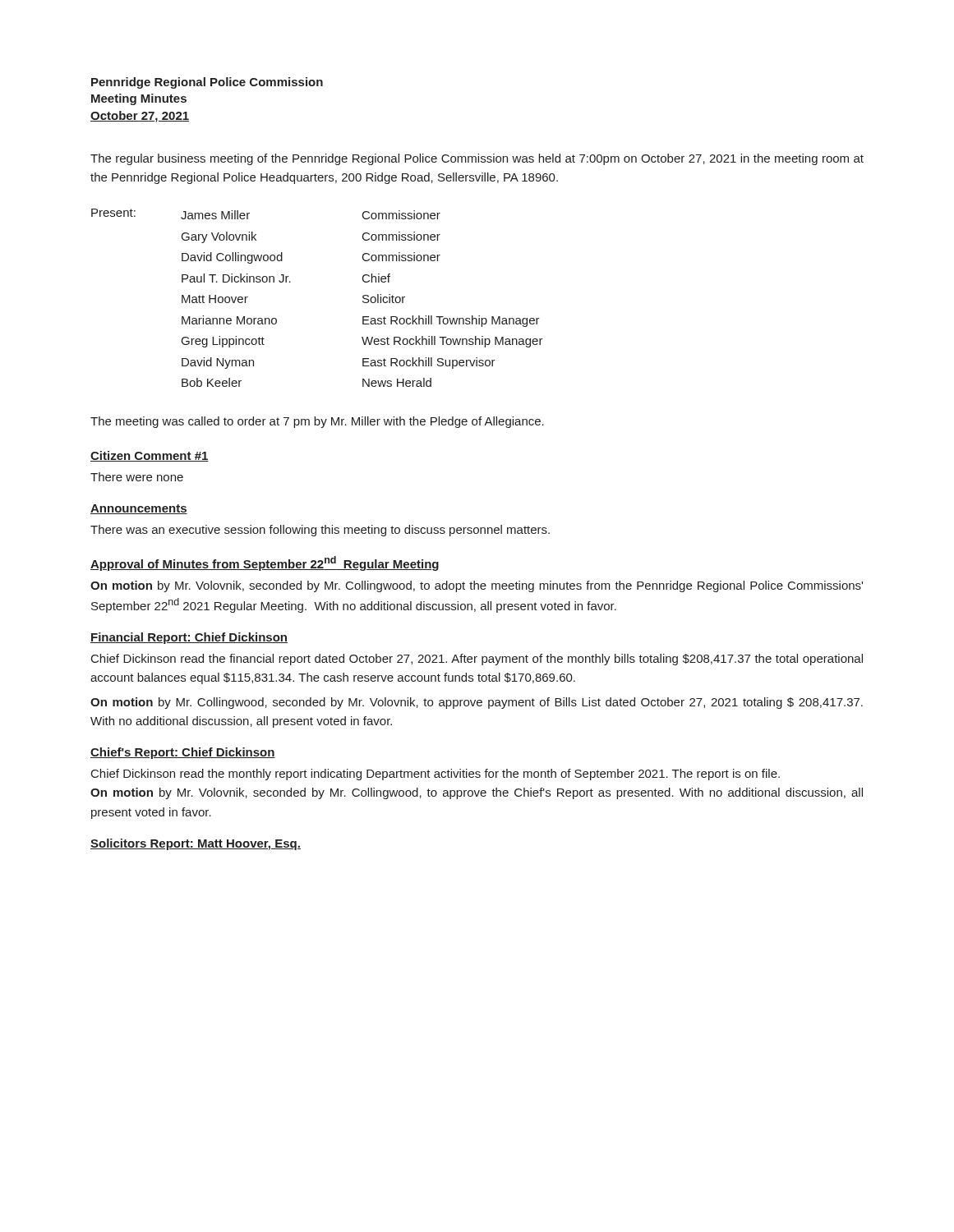Select the text block with the text "The meeting was called to order at 7"
Screen dimensions: 1232x954
[317, 421]
